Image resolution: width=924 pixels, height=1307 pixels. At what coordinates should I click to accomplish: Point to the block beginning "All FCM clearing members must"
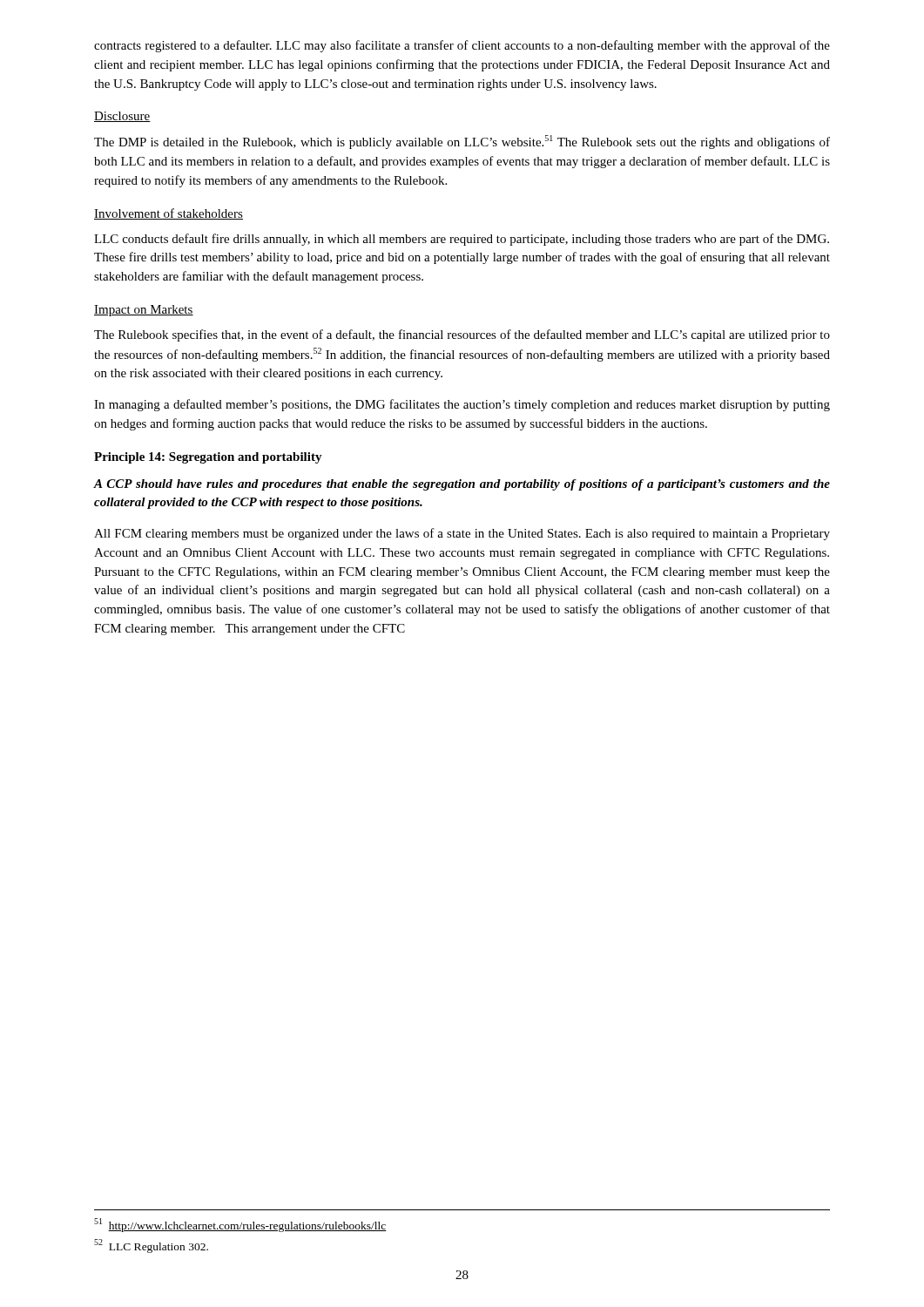462,581
